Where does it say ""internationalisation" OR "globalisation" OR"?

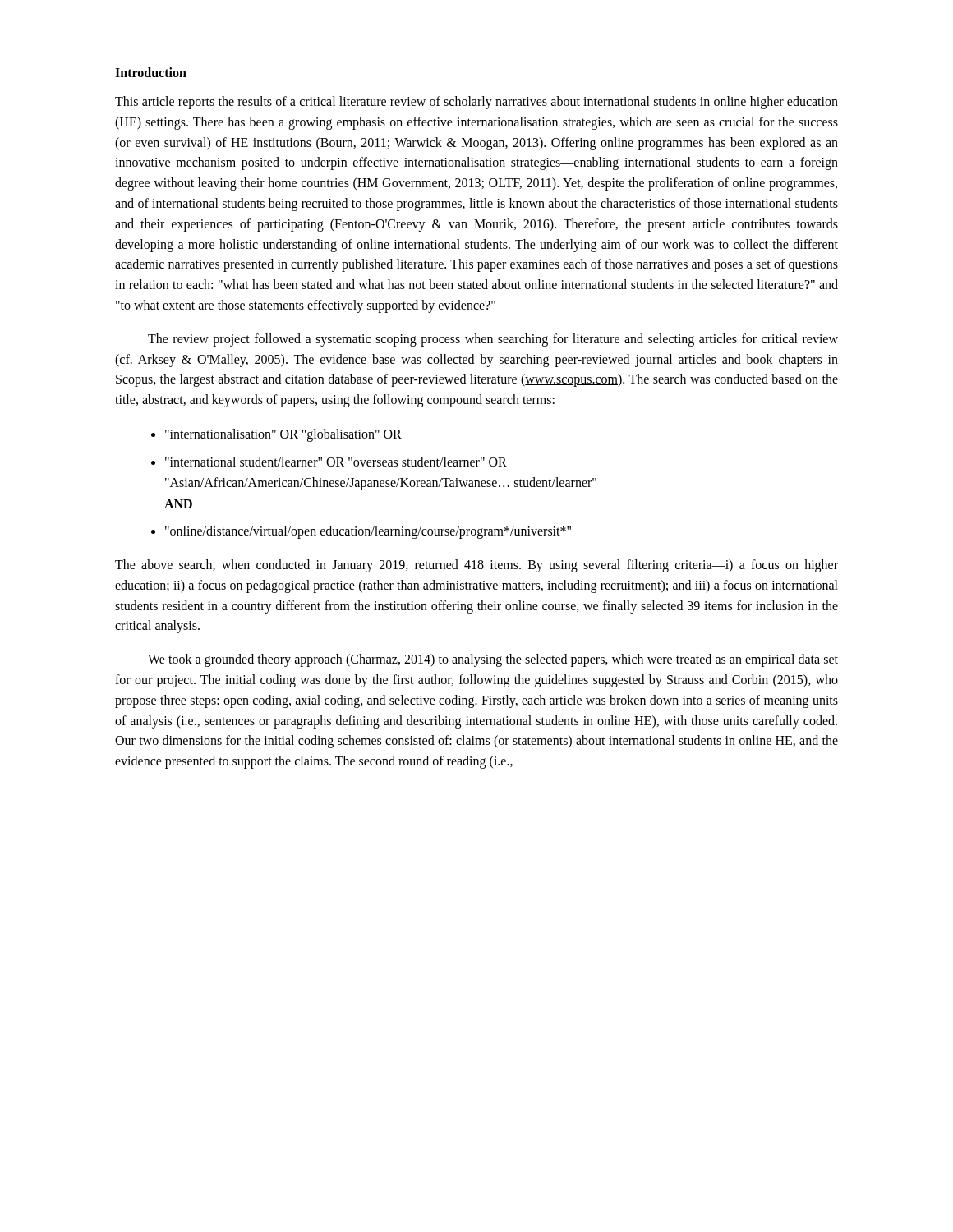pos(283,434)
